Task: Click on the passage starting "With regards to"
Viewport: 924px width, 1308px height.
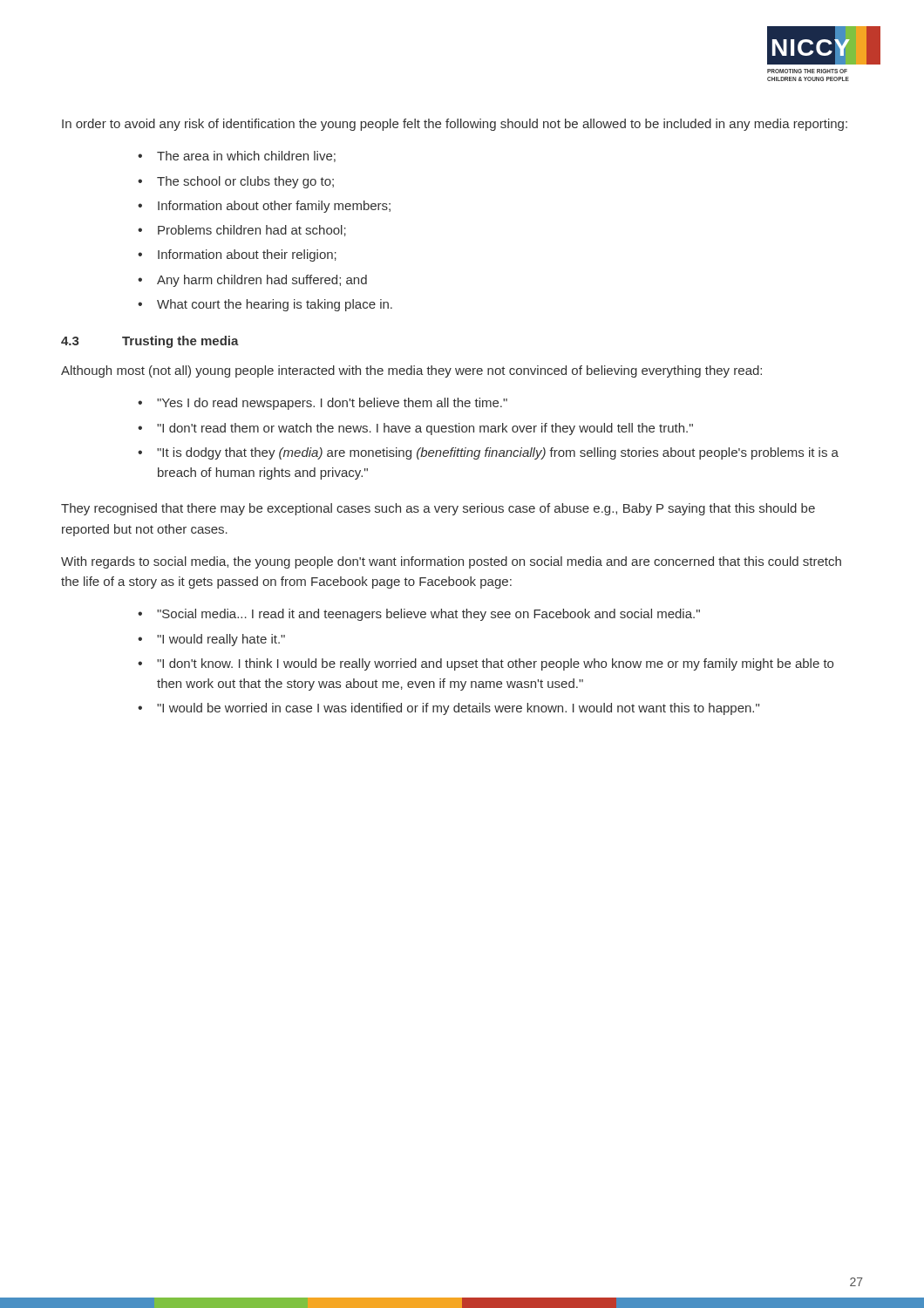Action: pyautogui.click(x=462, y=571)
